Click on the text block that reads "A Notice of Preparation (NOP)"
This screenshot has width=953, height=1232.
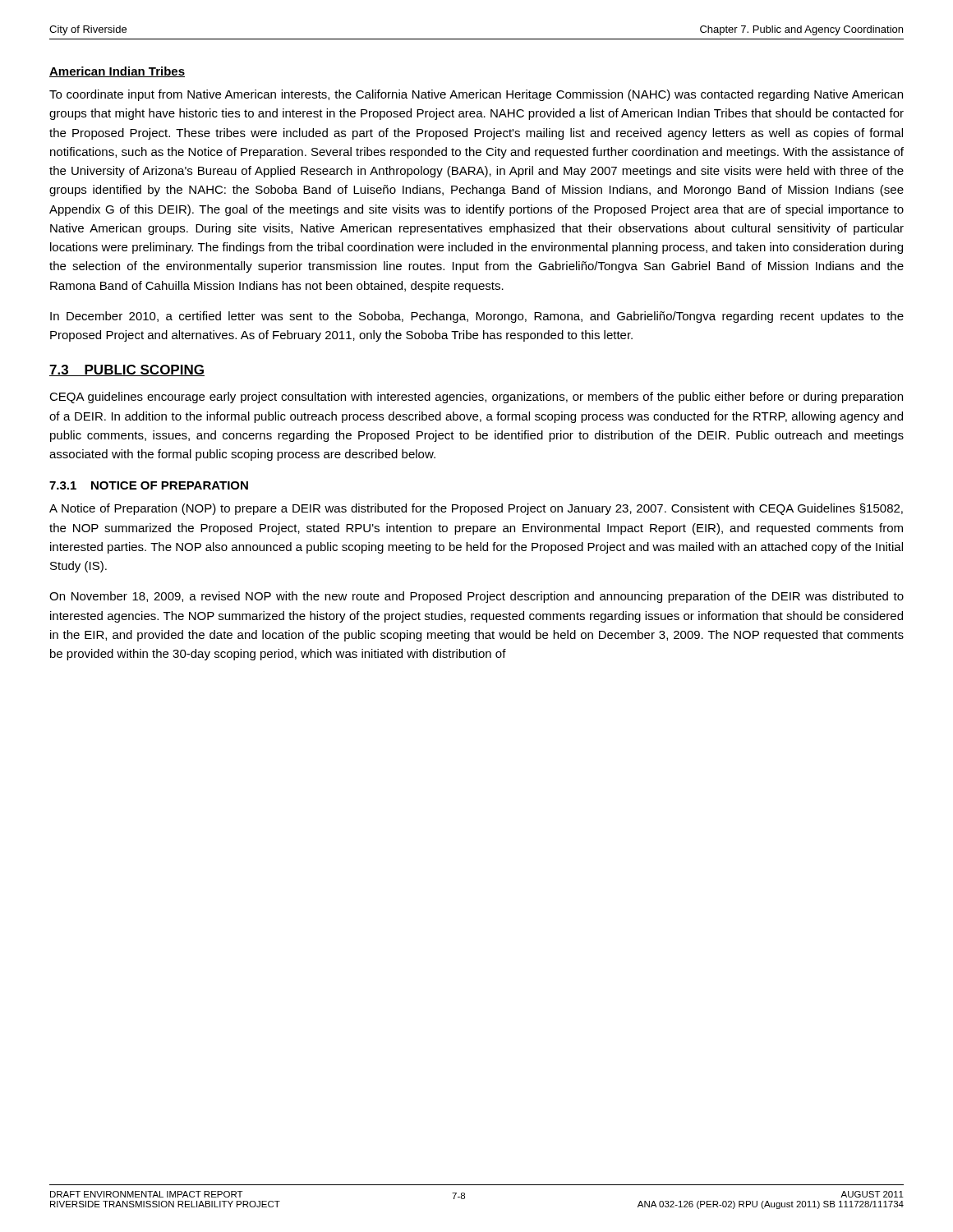click(476, 537)
